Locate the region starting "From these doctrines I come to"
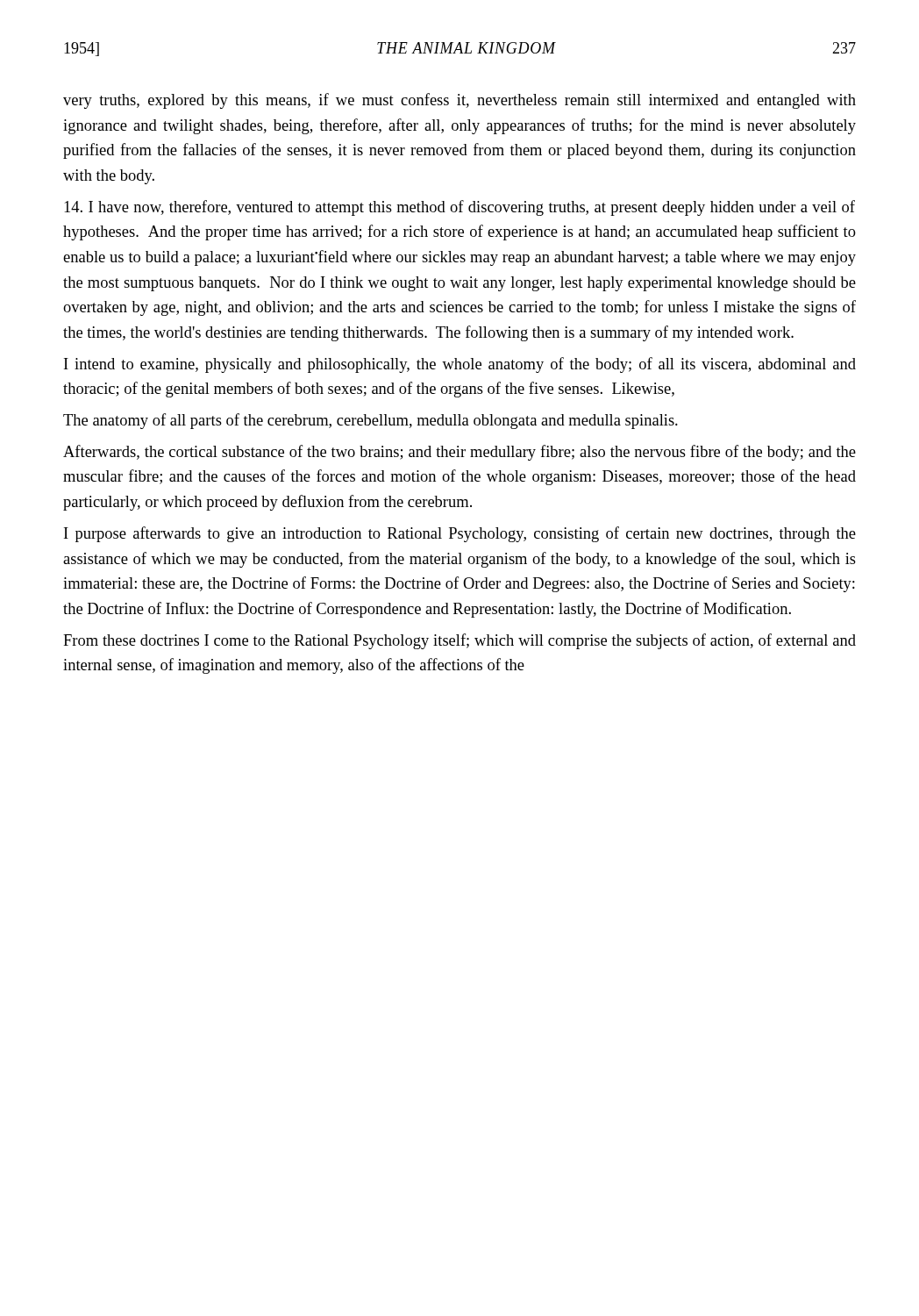This screenshot has width=919, height=1316. (460, 653)
